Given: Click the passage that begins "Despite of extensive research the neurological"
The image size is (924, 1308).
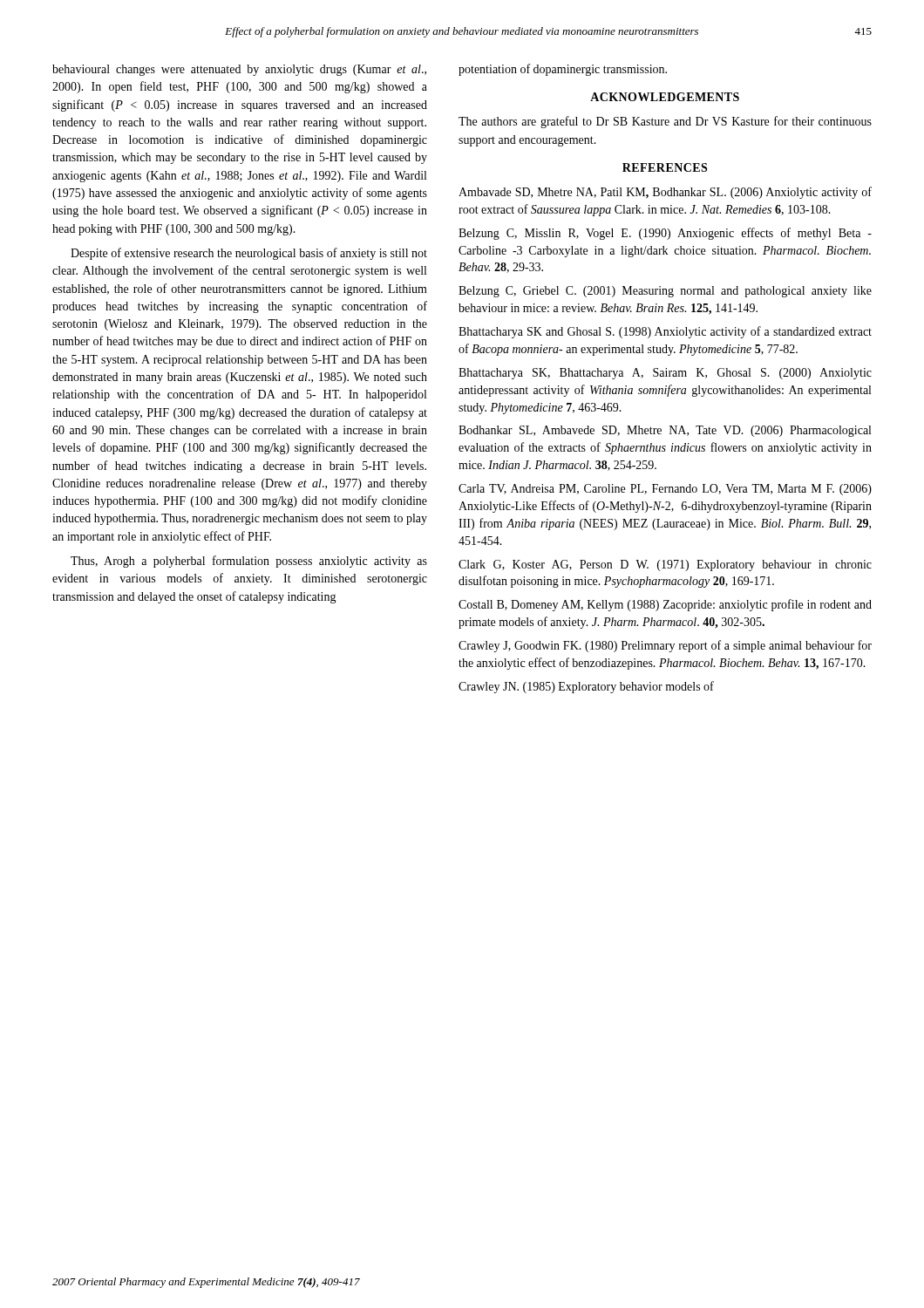Looking at the screenshot, I should pyautogui.click(x=240, y=395).
